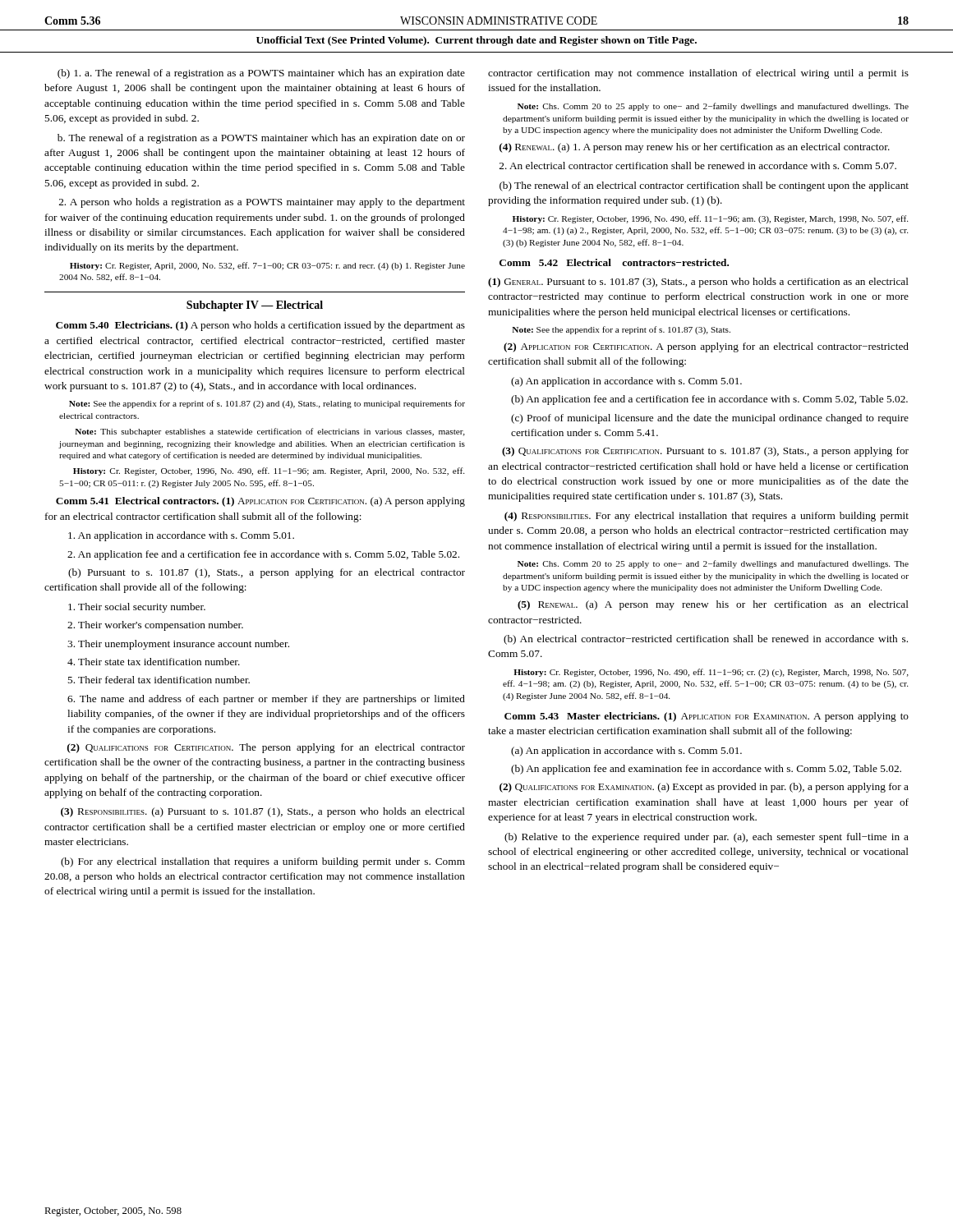Viewport: 953px width, 1232px height.
Task: Navigate to the element starting "(b) An application fee and examination fee in"
Action: click(x=710, y=769)
